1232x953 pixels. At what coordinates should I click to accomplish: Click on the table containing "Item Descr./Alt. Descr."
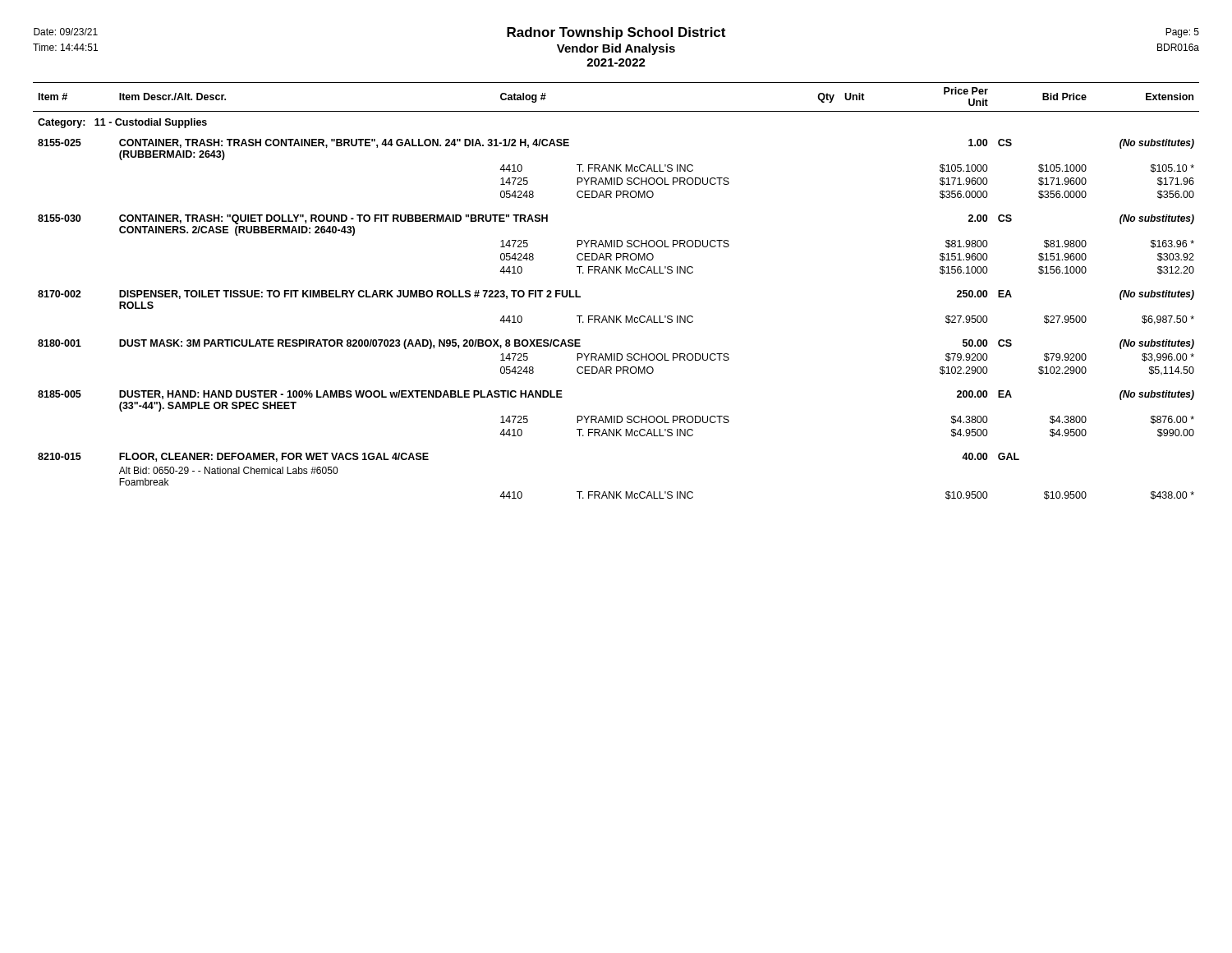(616, 292)
